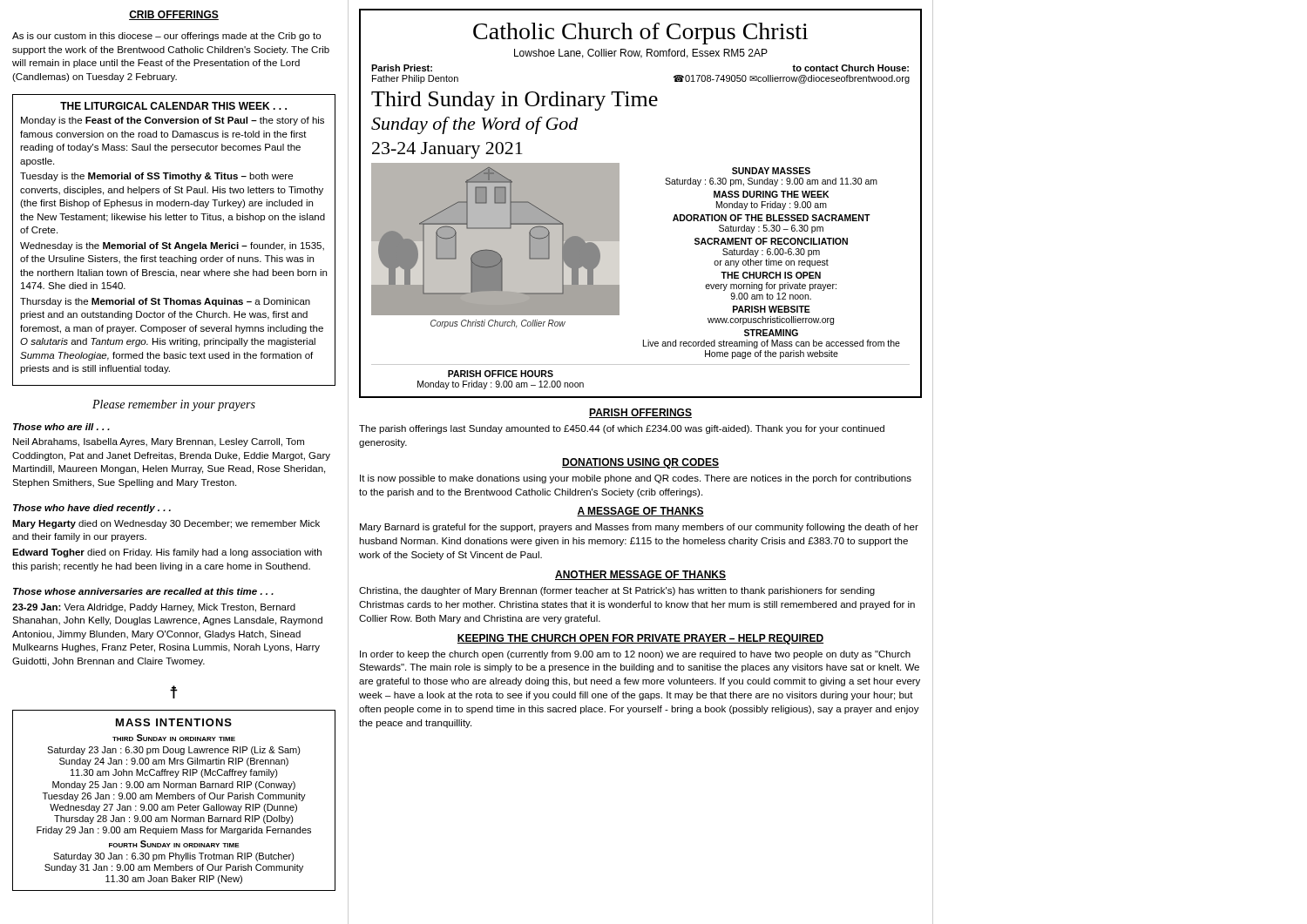Click on the element starting "Catholic Church of Corpus Christi"
The image size is (1307, 924).
640,31
